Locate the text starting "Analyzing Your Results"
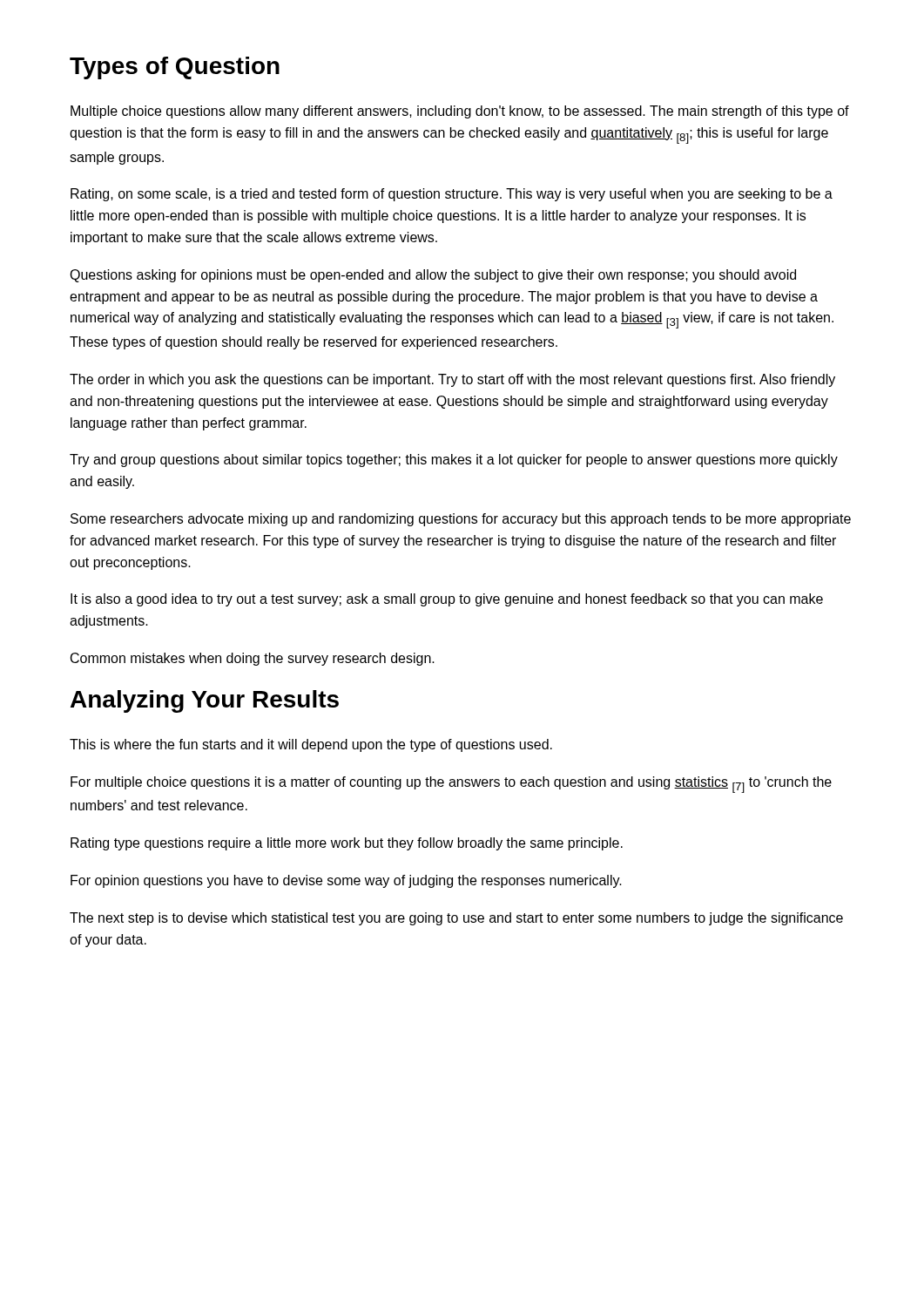This screenshot has width=924, height=1307. pyautogui.click(x=205, y=701)
